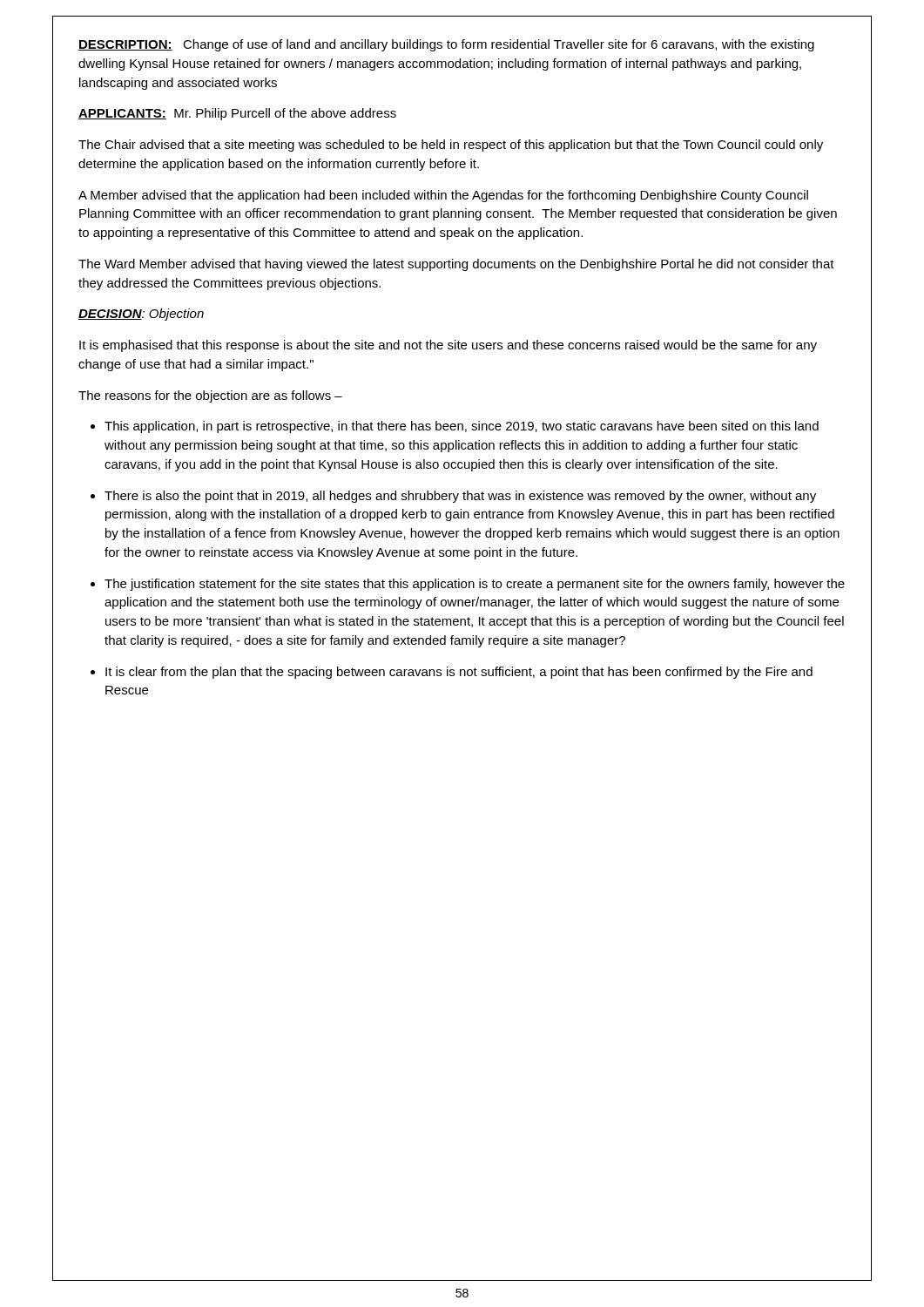
Task: Find the block starting "The justification statement for the site states that"
Action: [475, 612]
